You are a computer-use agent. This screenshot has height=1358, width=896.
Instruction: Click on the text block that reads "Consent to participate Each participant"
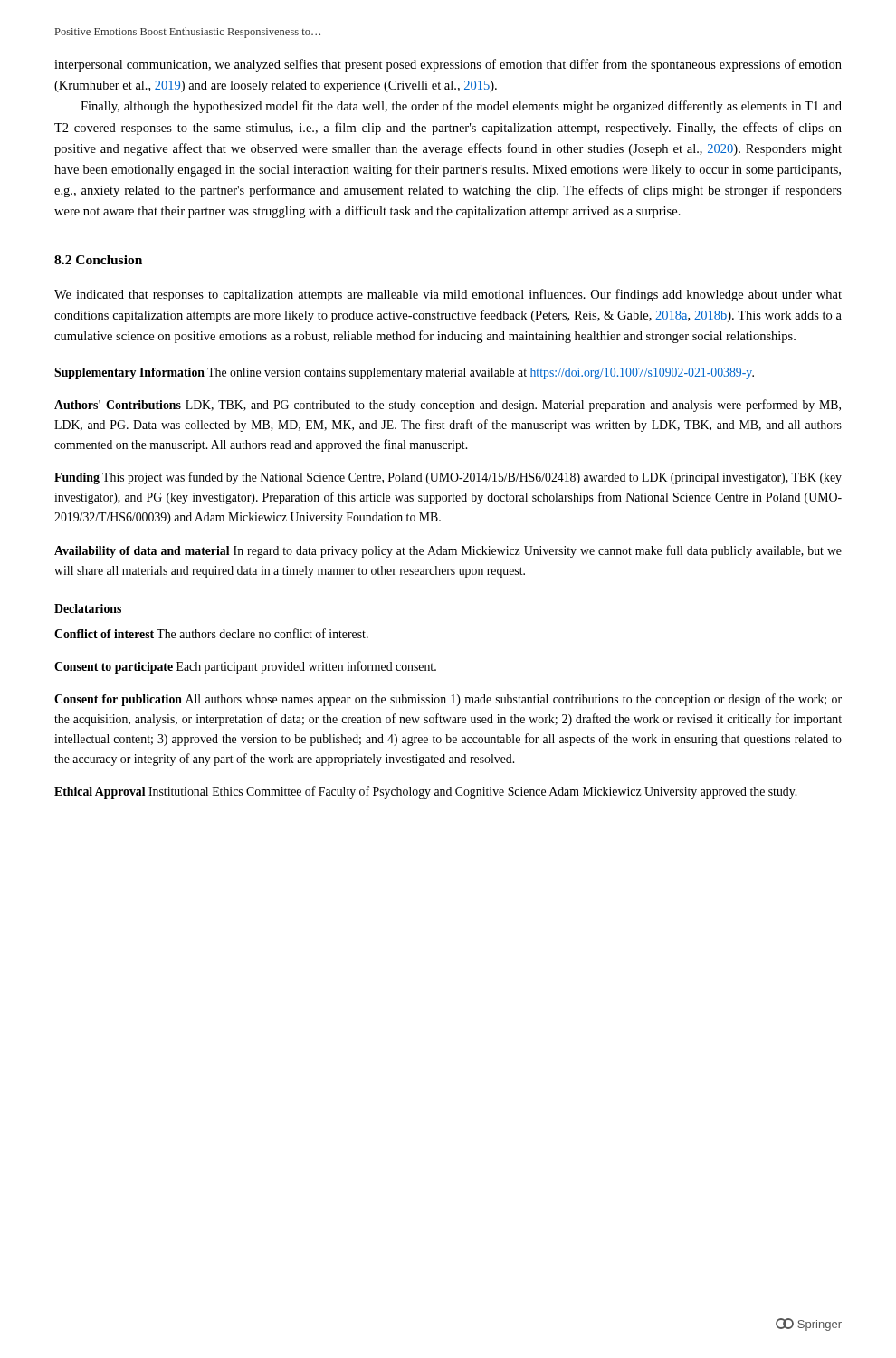tap(245, 667)
